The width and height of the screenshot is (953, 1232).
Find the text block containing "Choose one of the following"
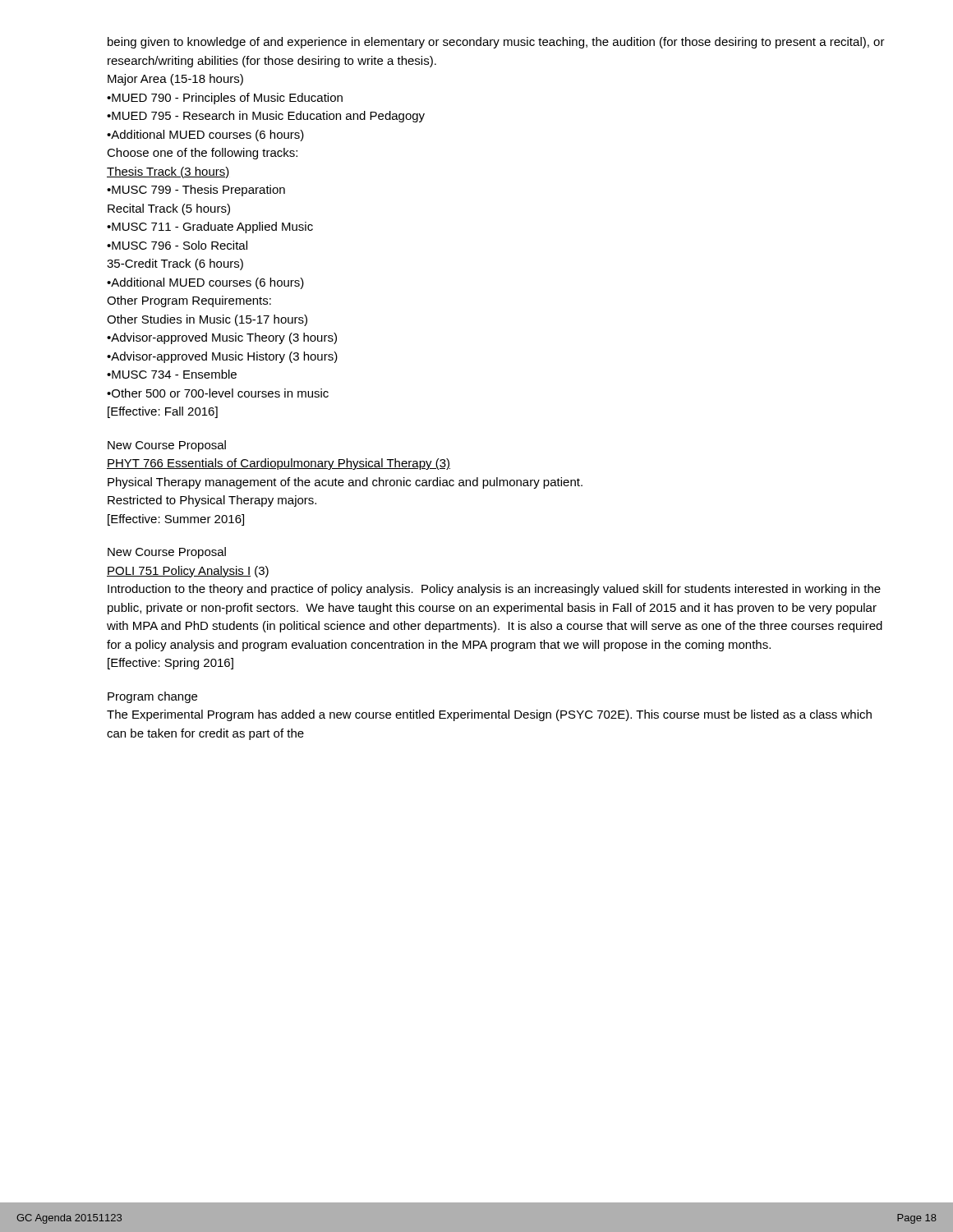click(x=203, y=152)
